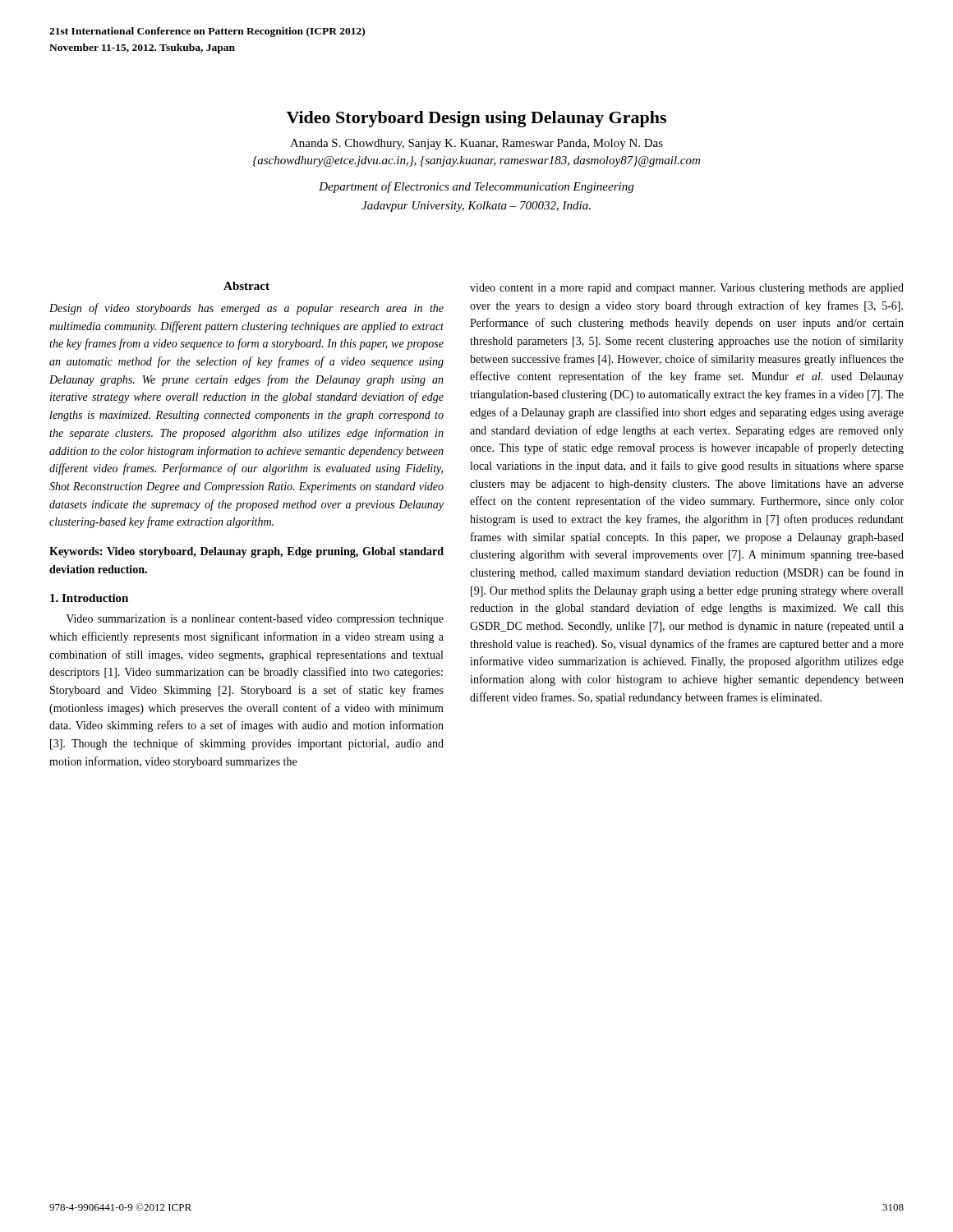This screenshot has height=1232, width=953.
Task: Point to the passage starting "1. Introduction"
Action: [89, 598]
